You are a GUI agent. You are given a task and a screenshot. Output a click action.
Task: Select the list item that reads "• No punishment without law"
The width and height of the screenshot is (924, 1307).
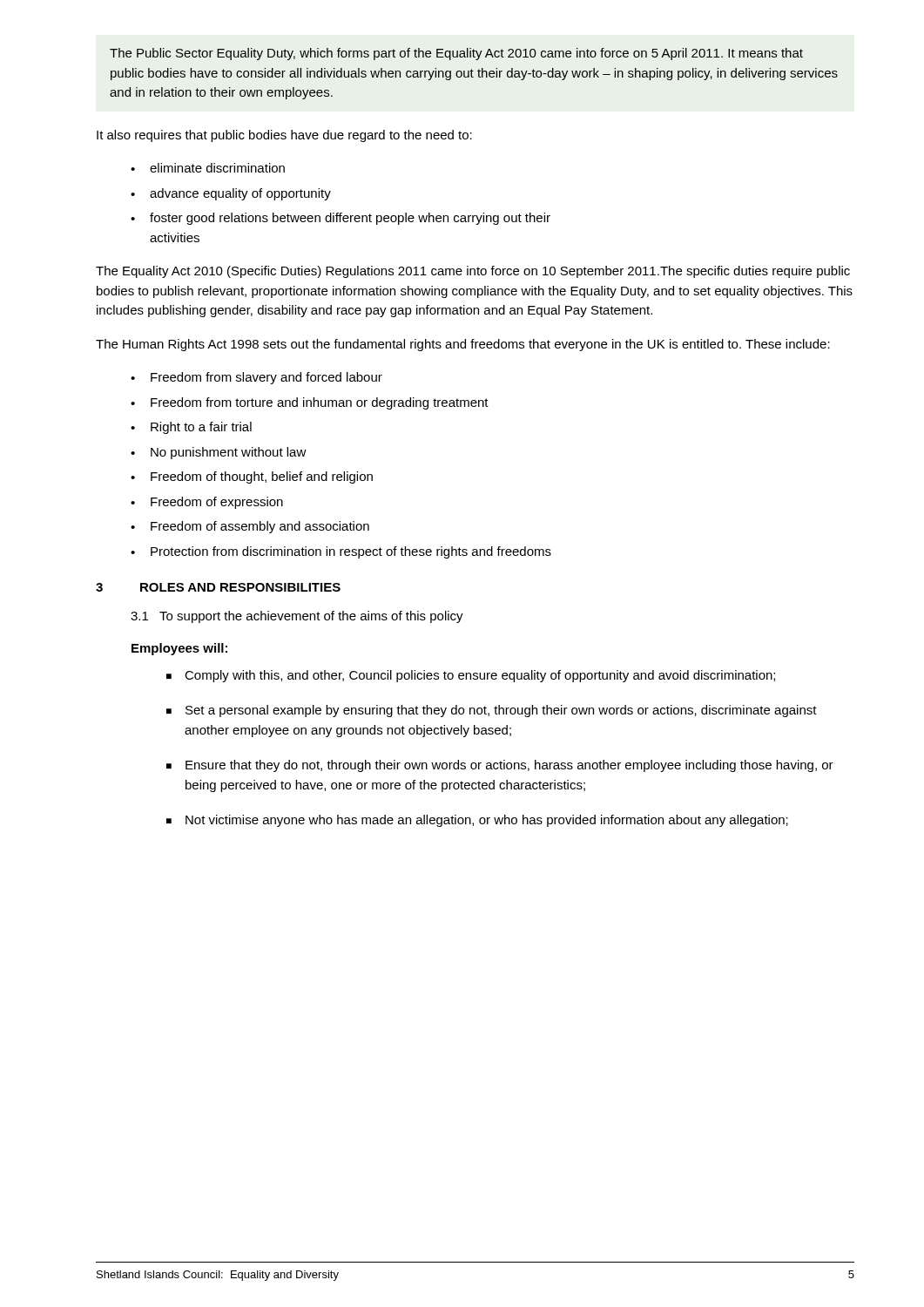(x=218, y=452)
